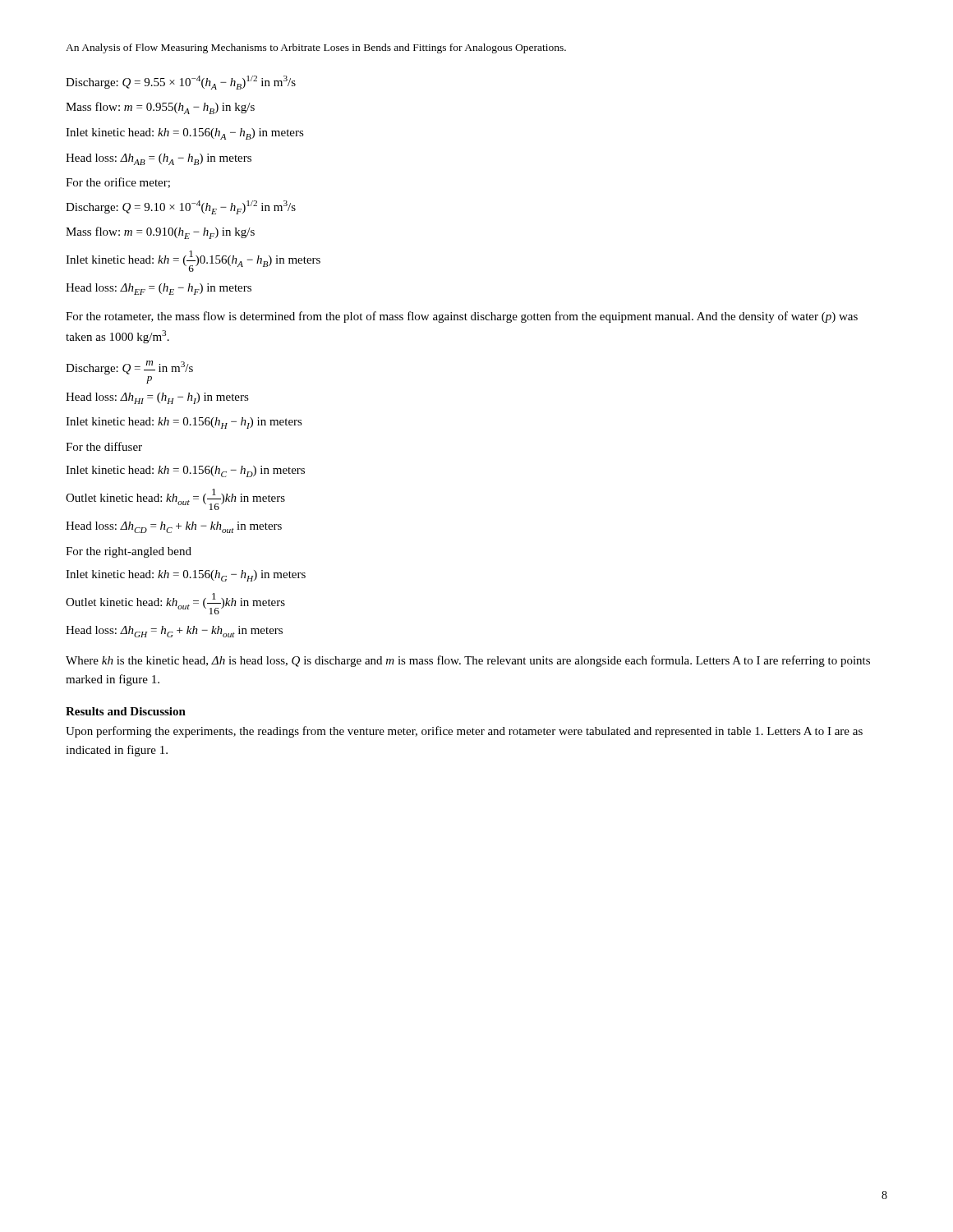Navigate to the passage starting "Mass flow: m = 0.955(hA"
Viewport: 953px width, 1232px height.
tap(160, 108)
